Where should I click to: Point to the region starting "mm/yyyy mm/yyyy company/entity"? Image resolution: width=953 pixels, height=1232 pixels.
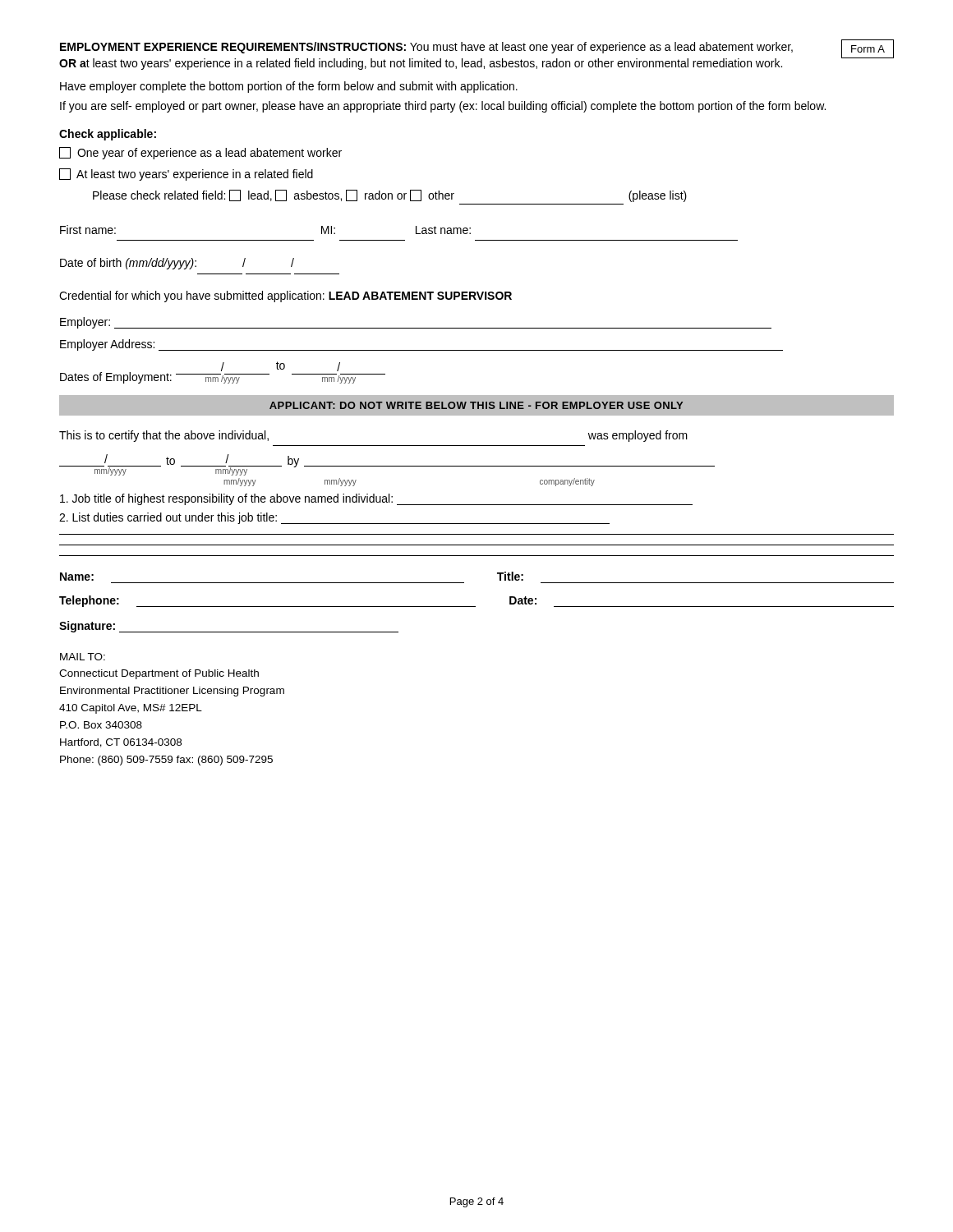(x=234, y=482)
